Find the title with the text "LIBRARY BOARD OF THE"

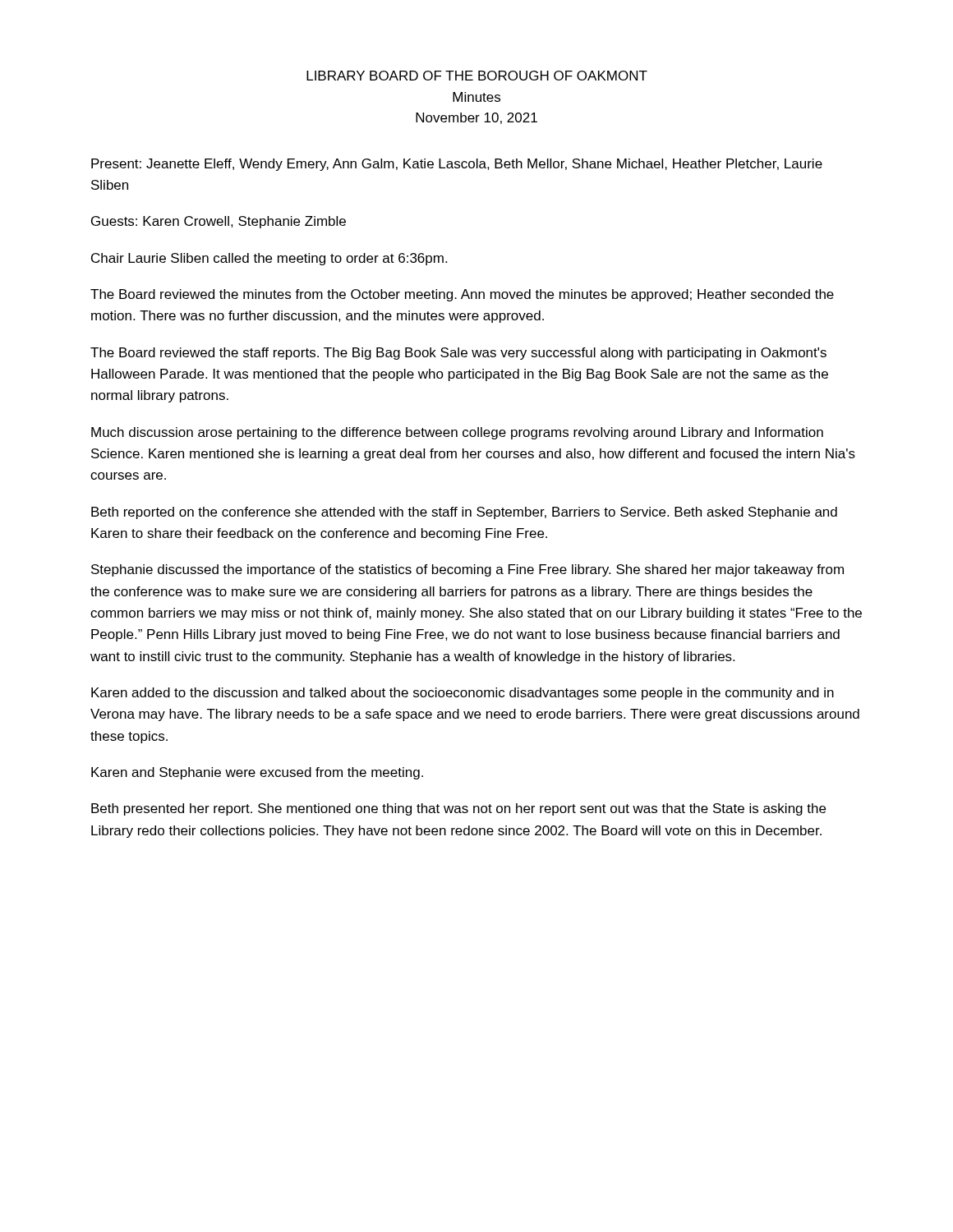pos(476,97)
